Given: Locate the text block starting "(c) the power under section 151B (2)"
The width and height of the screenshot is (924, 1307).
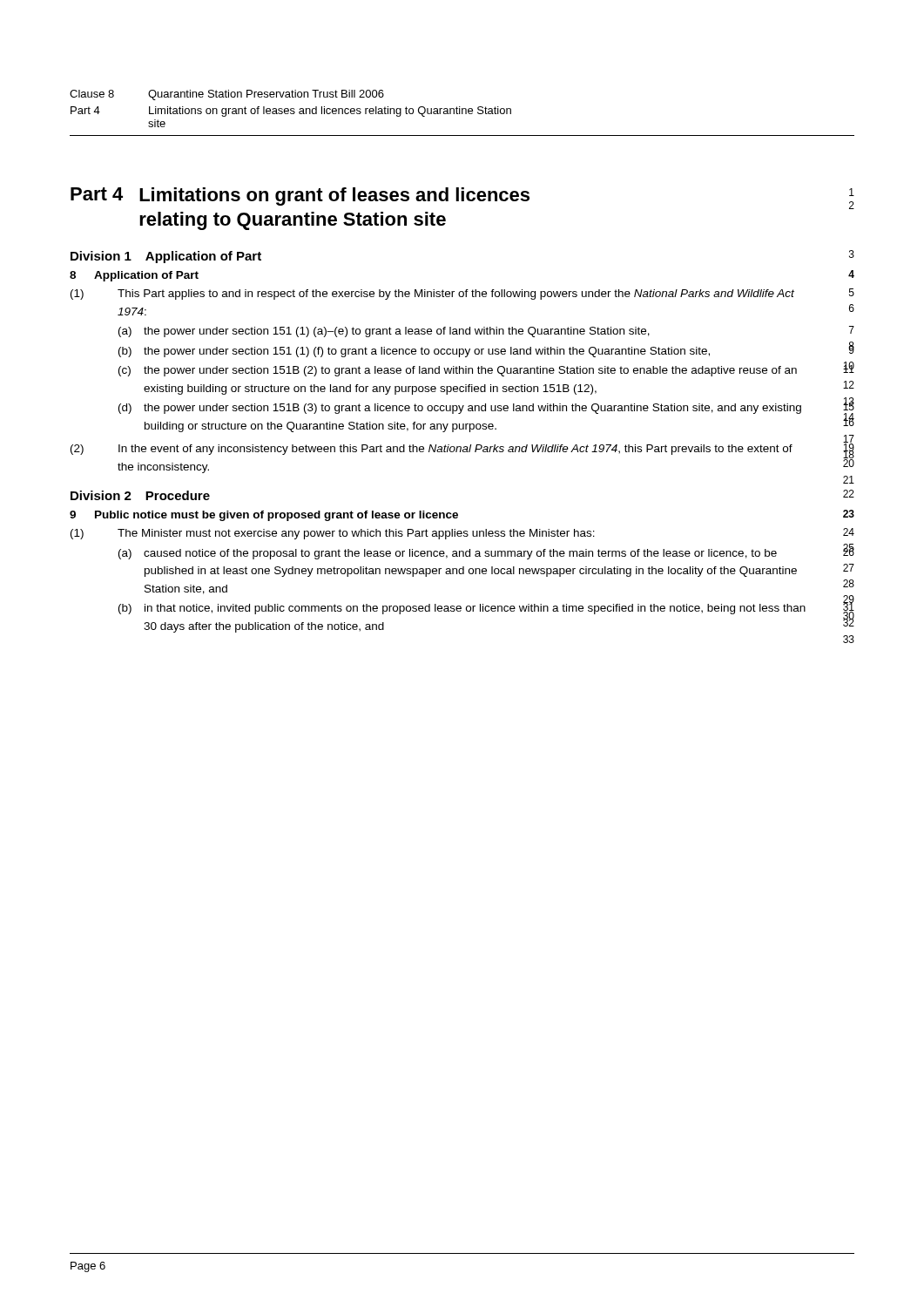Looking at the screenshot, I should point(486,380).
